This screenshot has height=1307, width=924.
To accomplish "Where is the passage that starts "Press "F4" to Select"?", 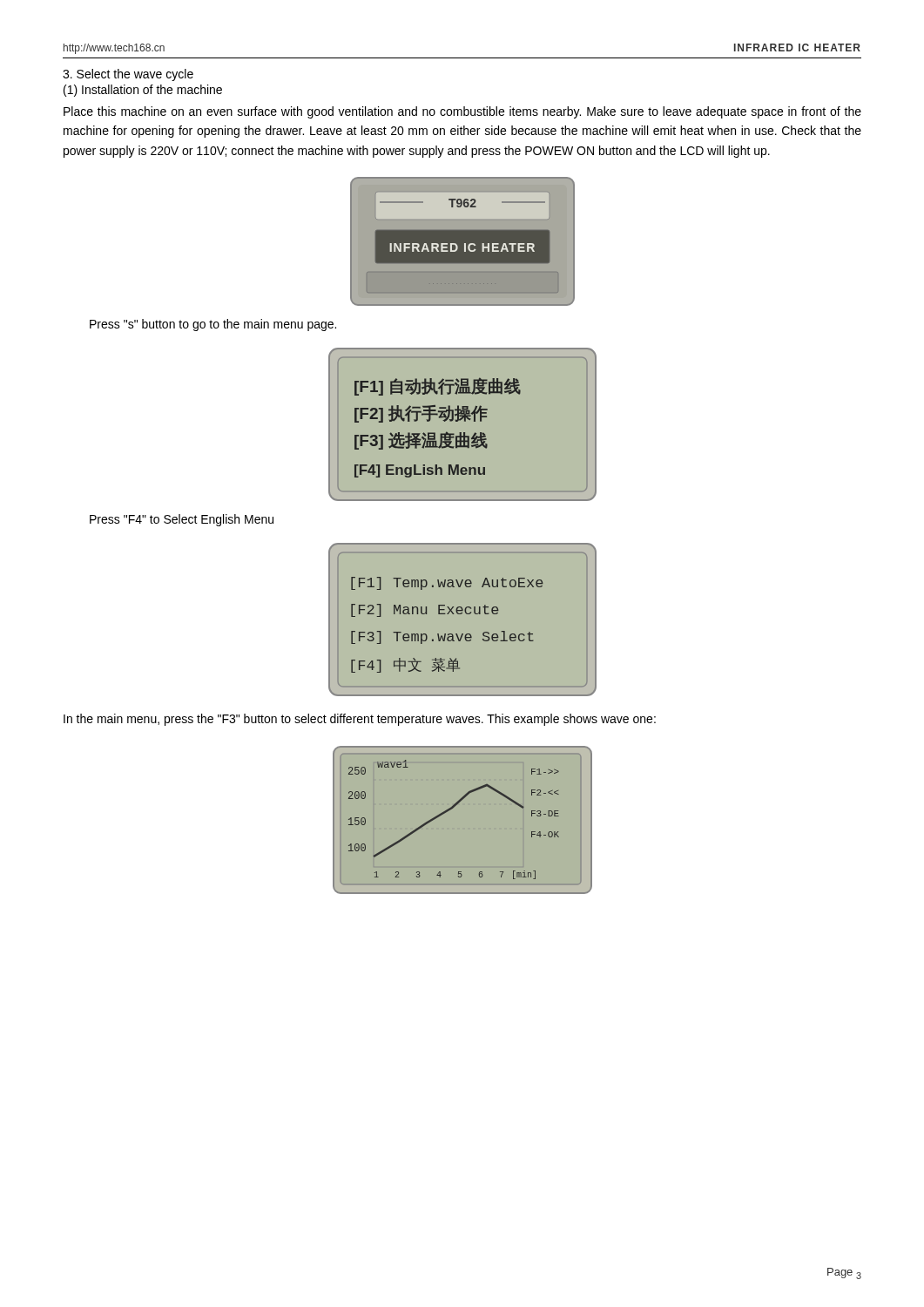I will click(x=182, y=519).
